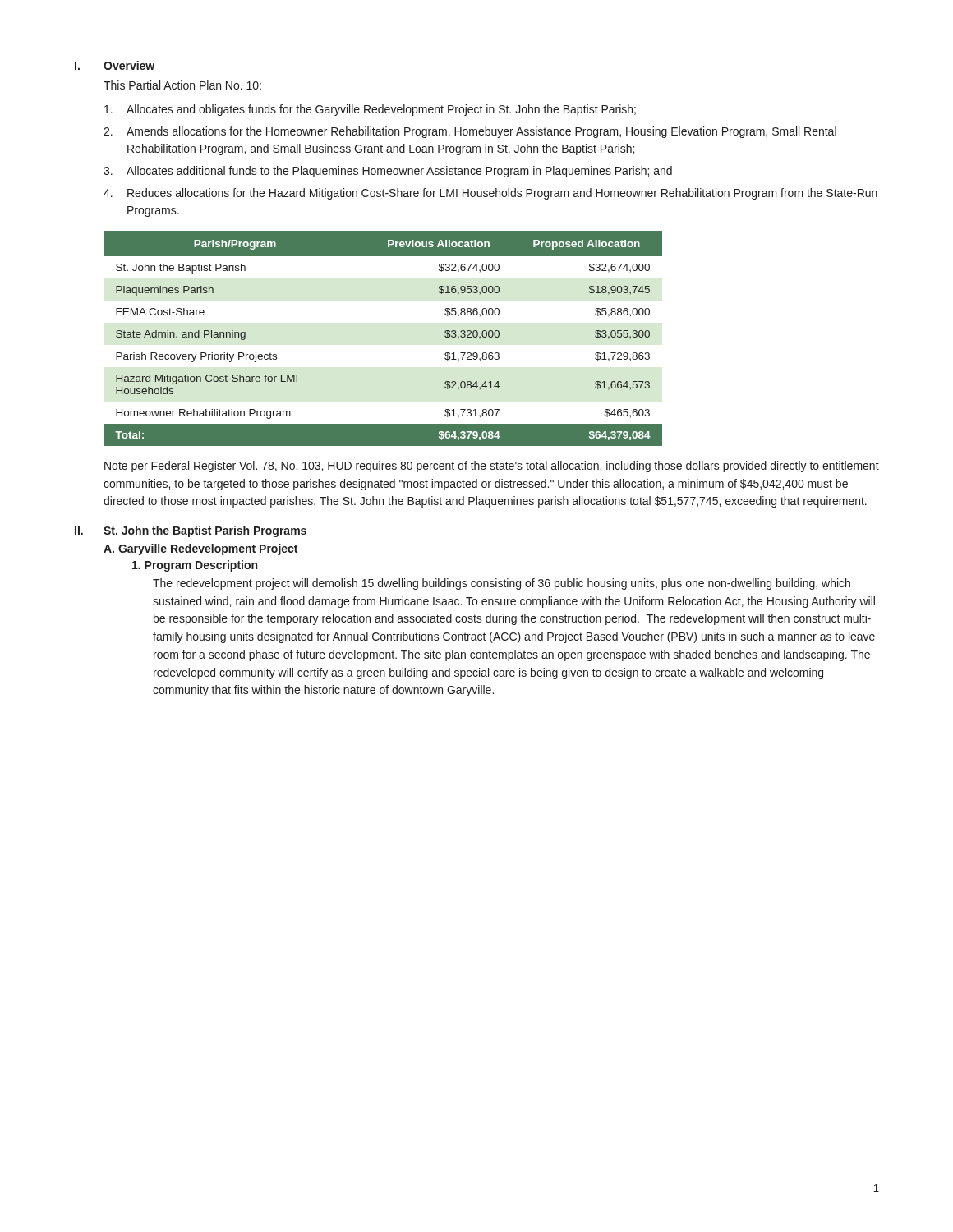Click on the text block with the text "The redevelopment project will demolish 15"
The width and height of the screenshot is (953, 1232).
pyautogui.click(x=514, y=637)
